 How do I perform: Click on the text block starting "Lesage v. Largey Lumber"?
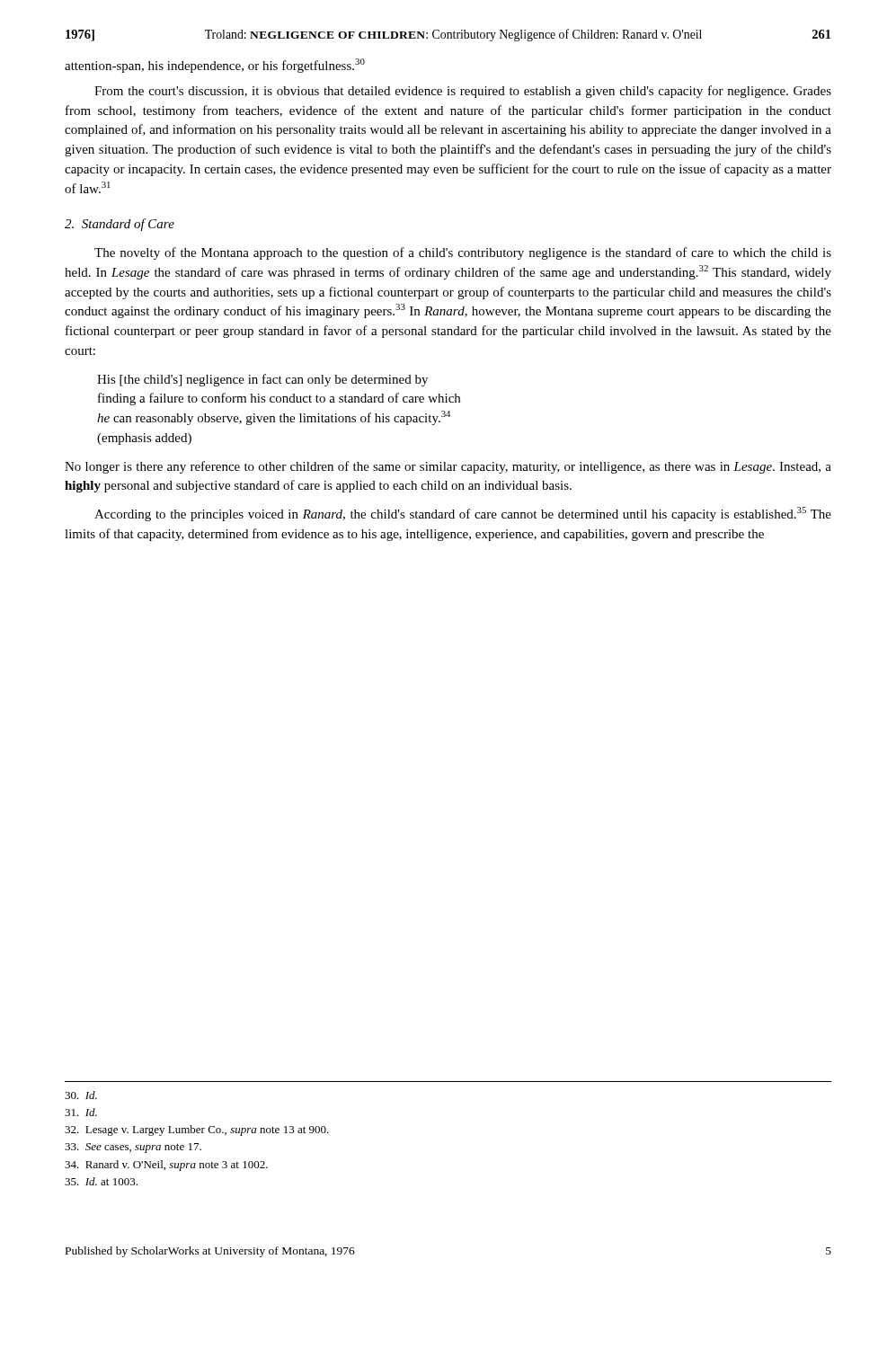[x=197, y=1129]
